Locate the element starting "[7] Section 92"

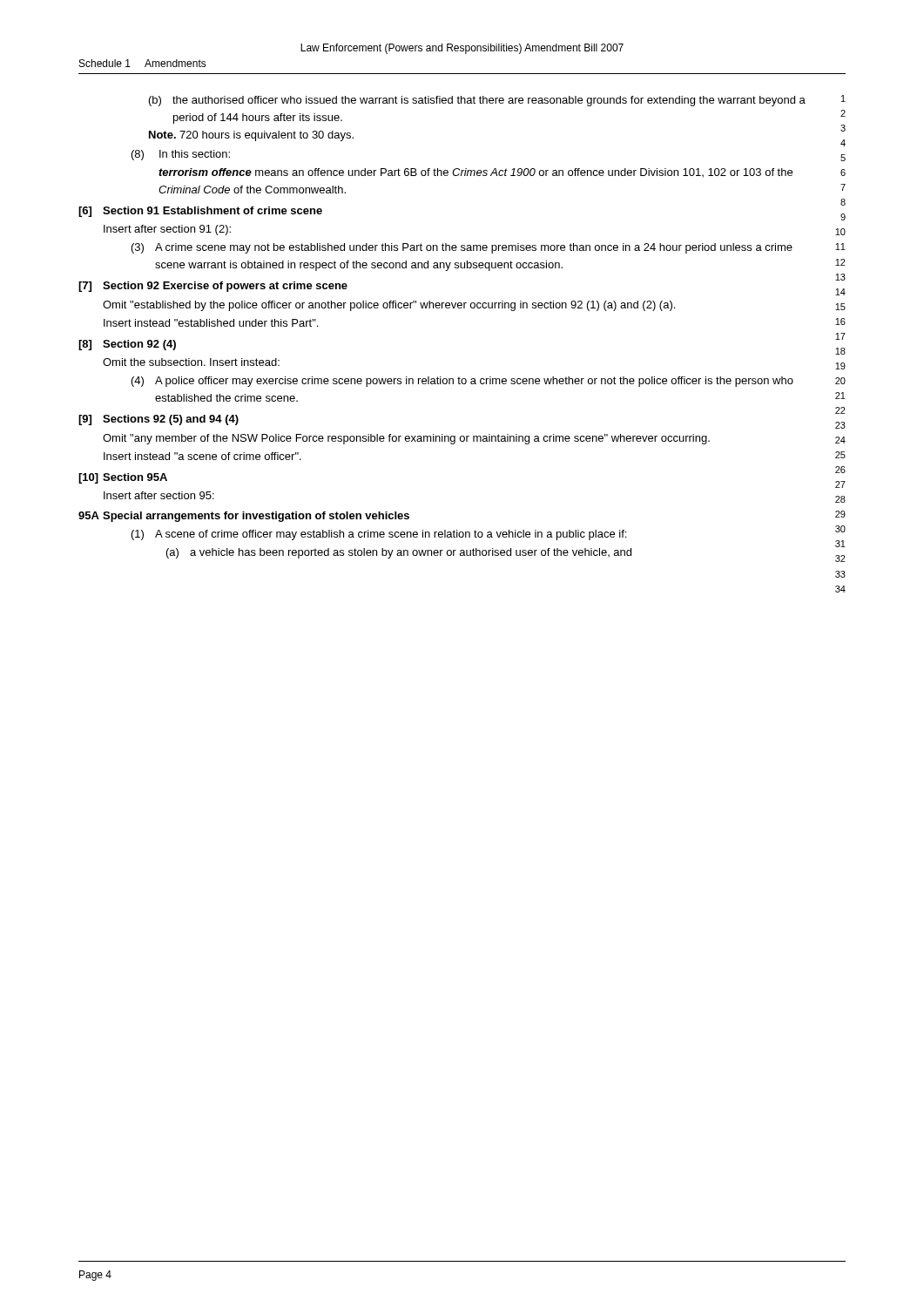click(x=213, y=287)
